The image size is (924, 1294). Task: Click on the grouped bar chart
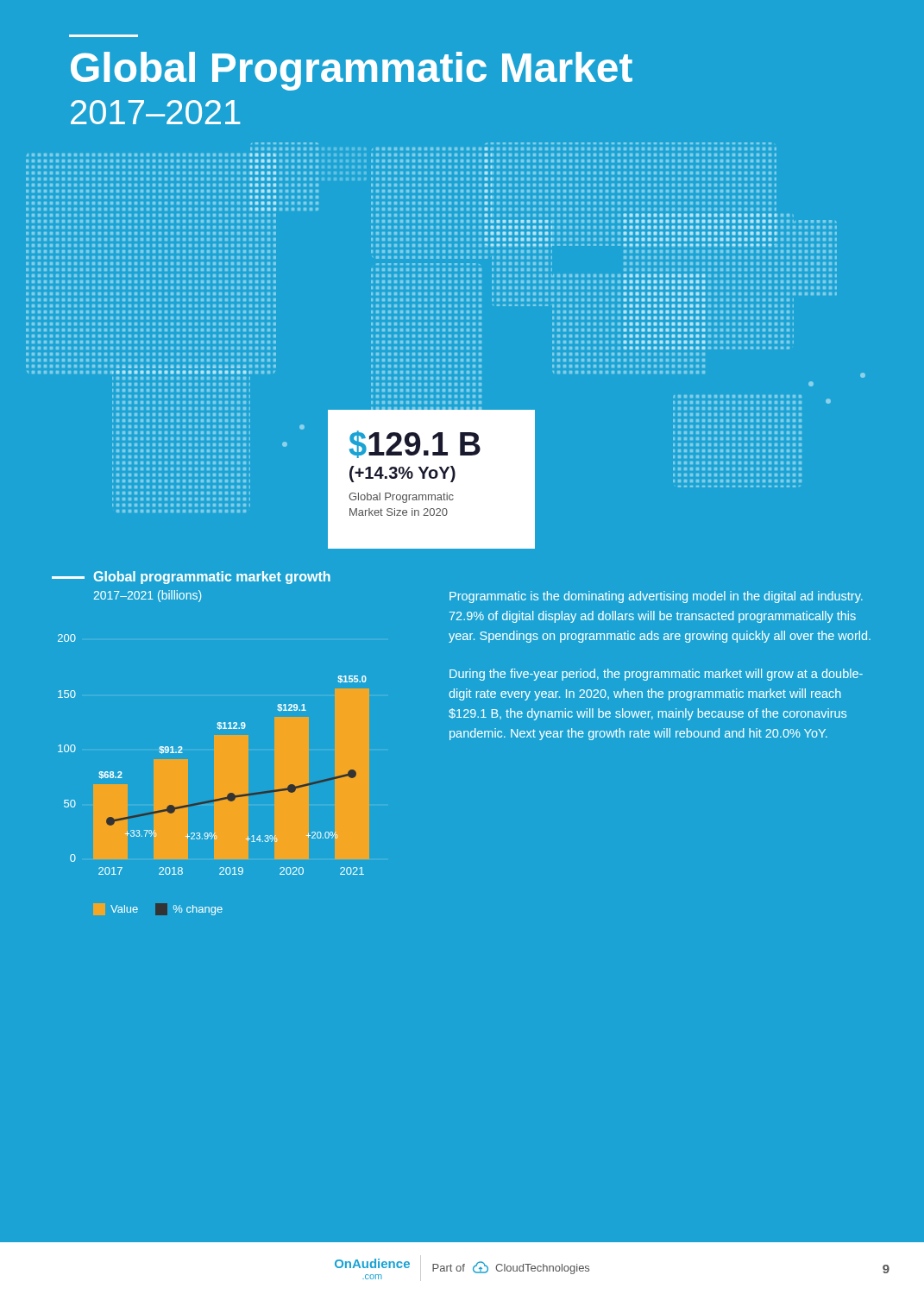tap(224, 766)
